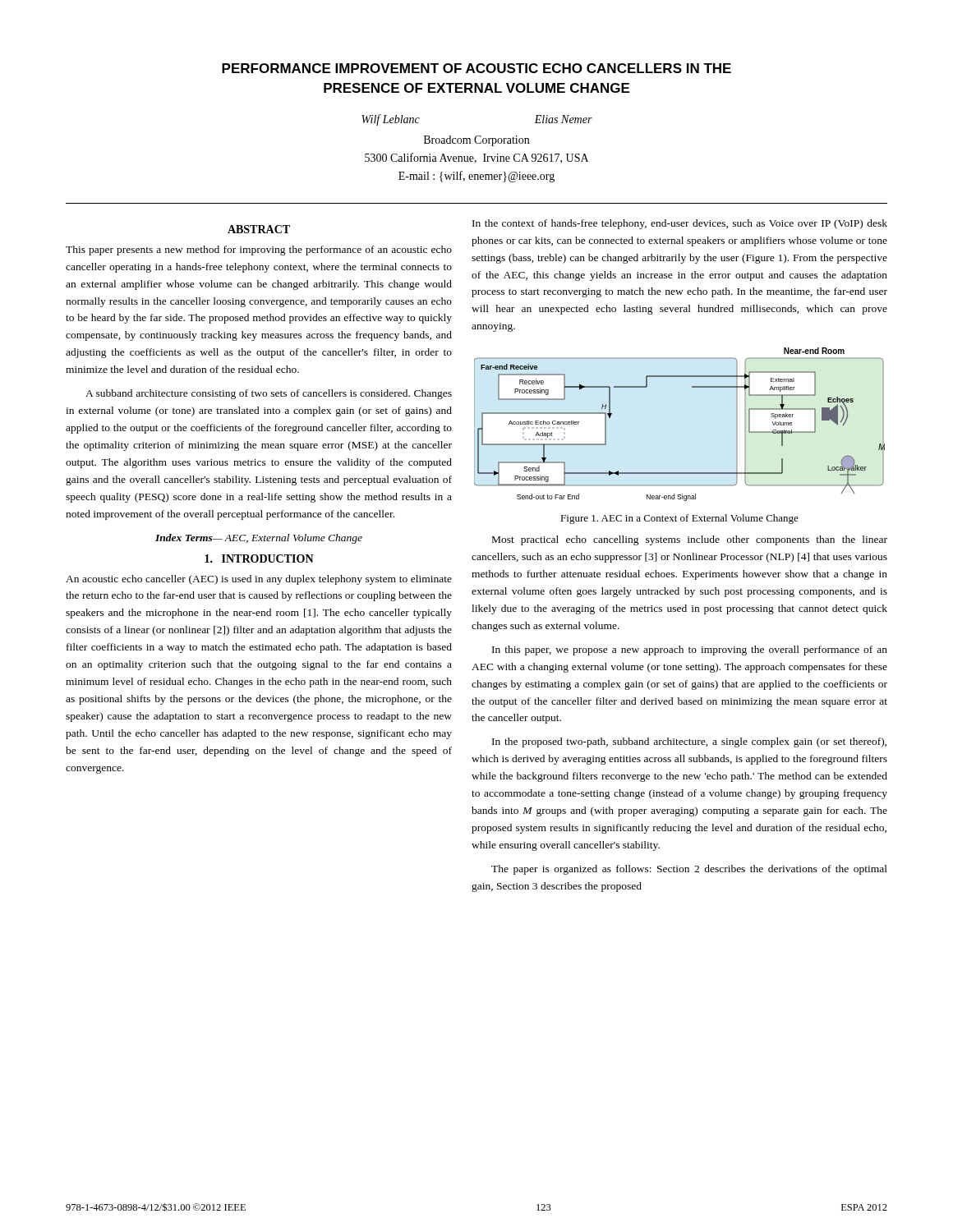953x1232 pixels.
Task: Find the region starting "Broadcom Corporation 5300 California Avenue, Irvine"
Action: [476, 158]
